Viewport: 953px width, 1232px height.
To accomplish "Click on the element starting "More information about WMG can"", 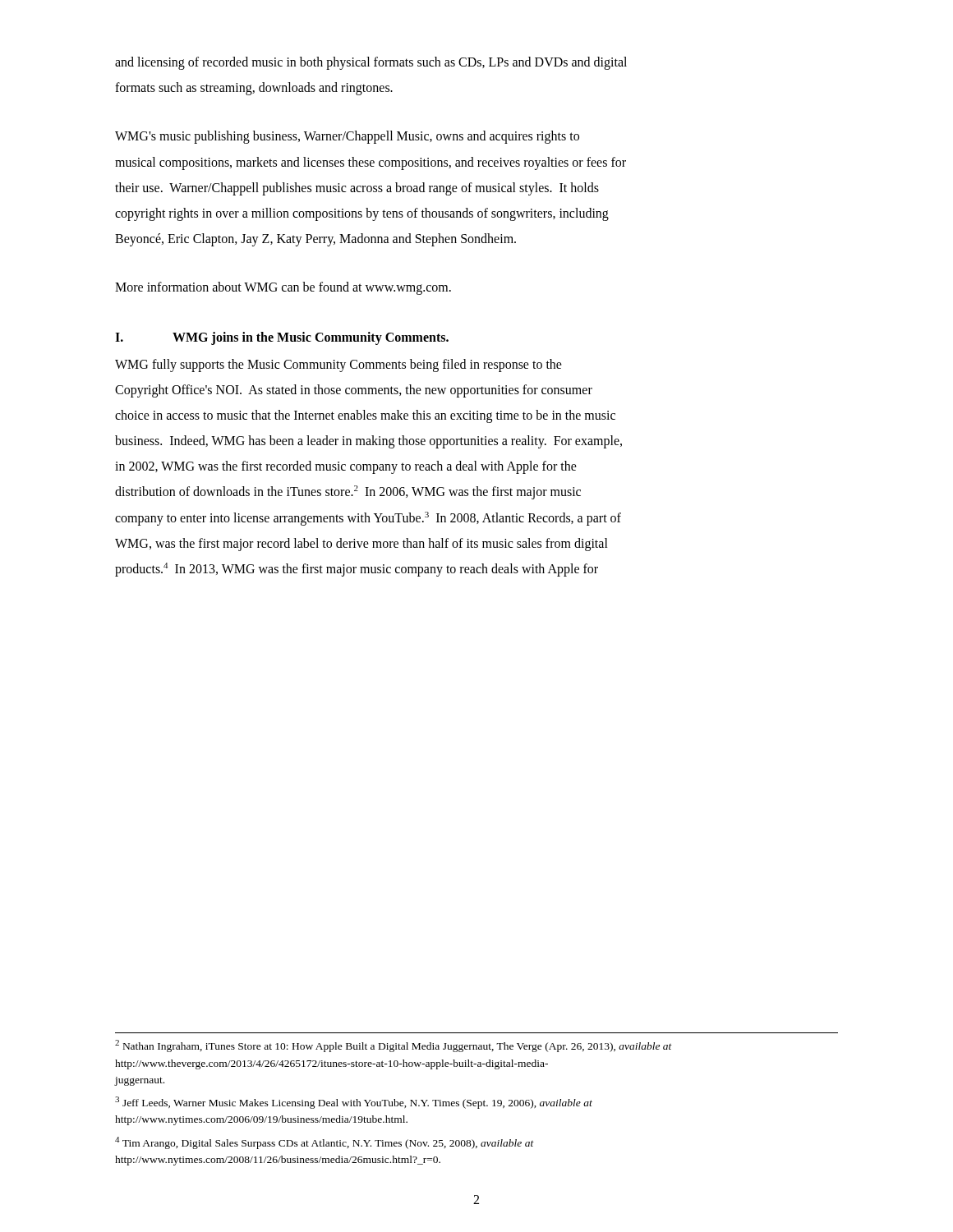I will (x=283, y=288).
